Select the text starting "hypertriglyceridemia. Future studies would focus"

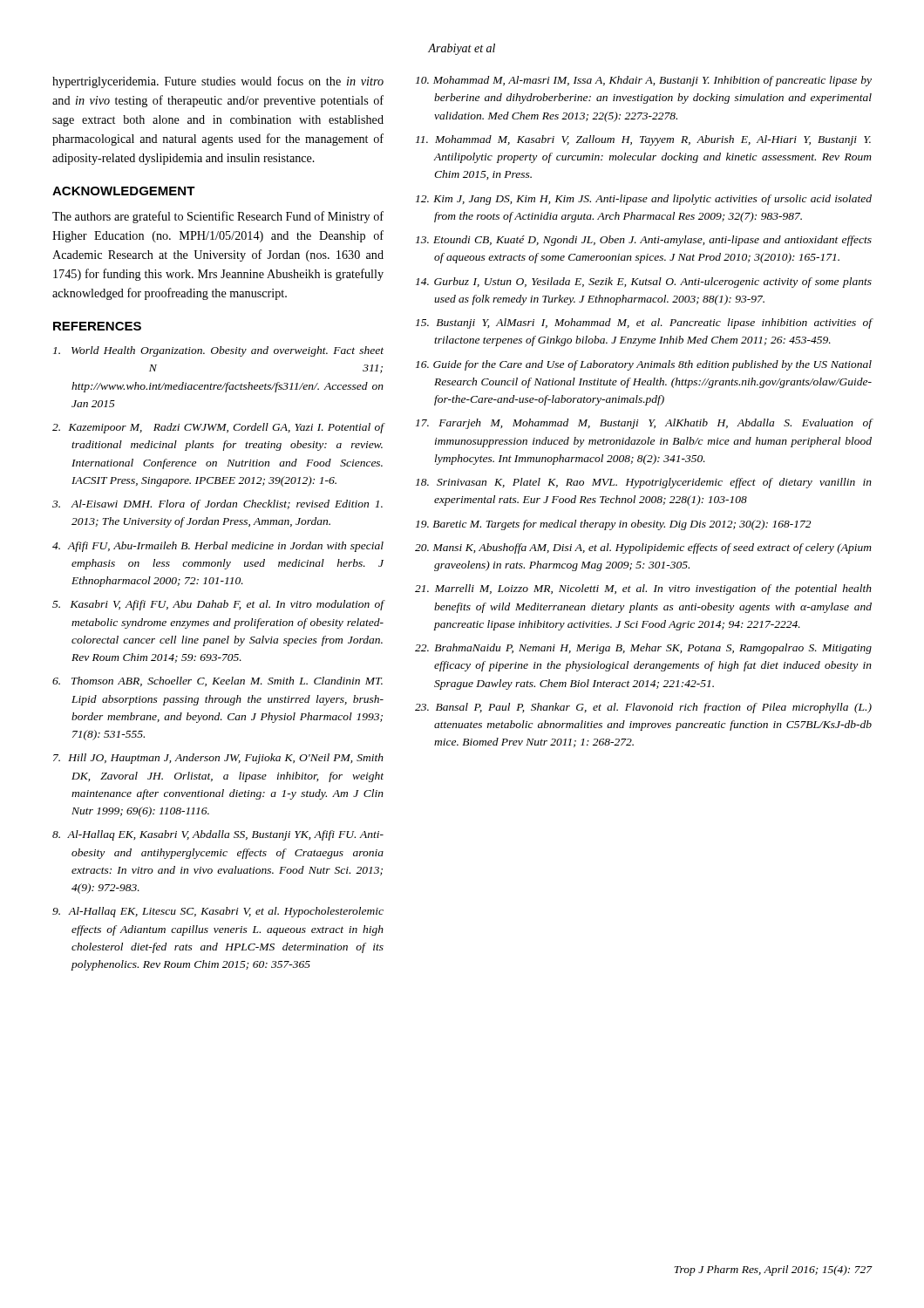(218, 119)
